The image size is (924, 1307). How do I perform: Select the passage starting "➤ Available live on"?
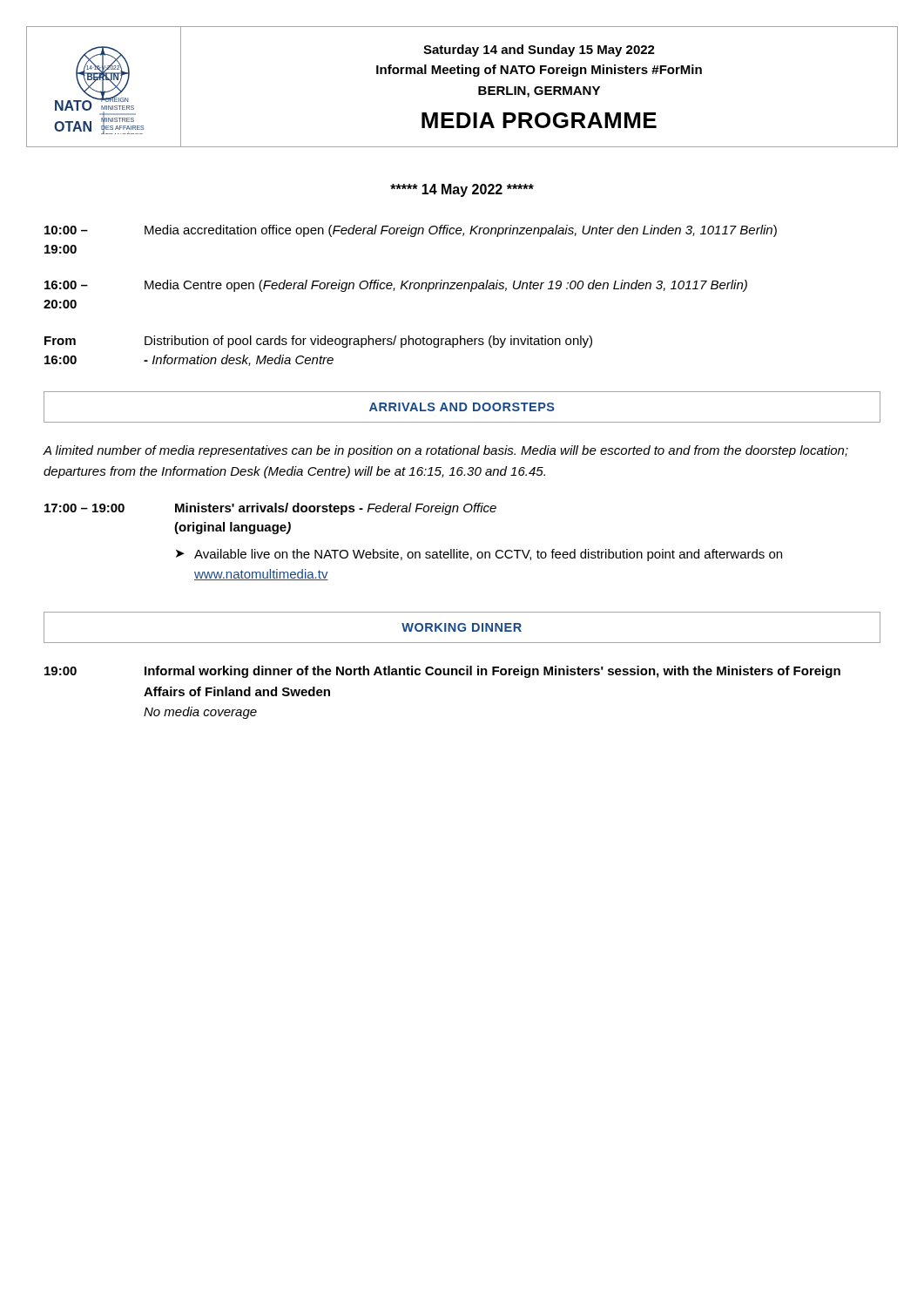coord(527,564)
